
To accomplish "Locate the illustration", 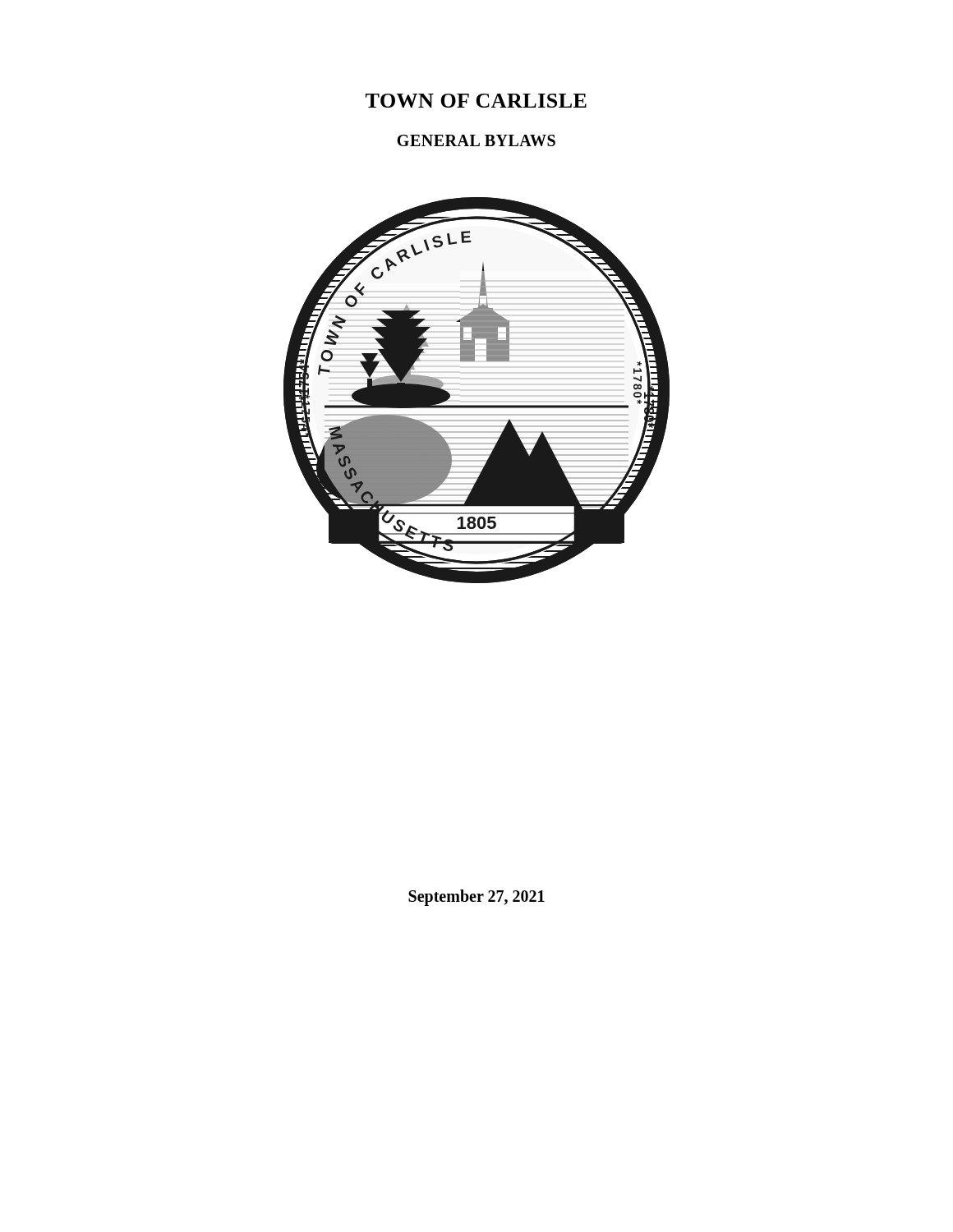I will [x=476, y=390].
